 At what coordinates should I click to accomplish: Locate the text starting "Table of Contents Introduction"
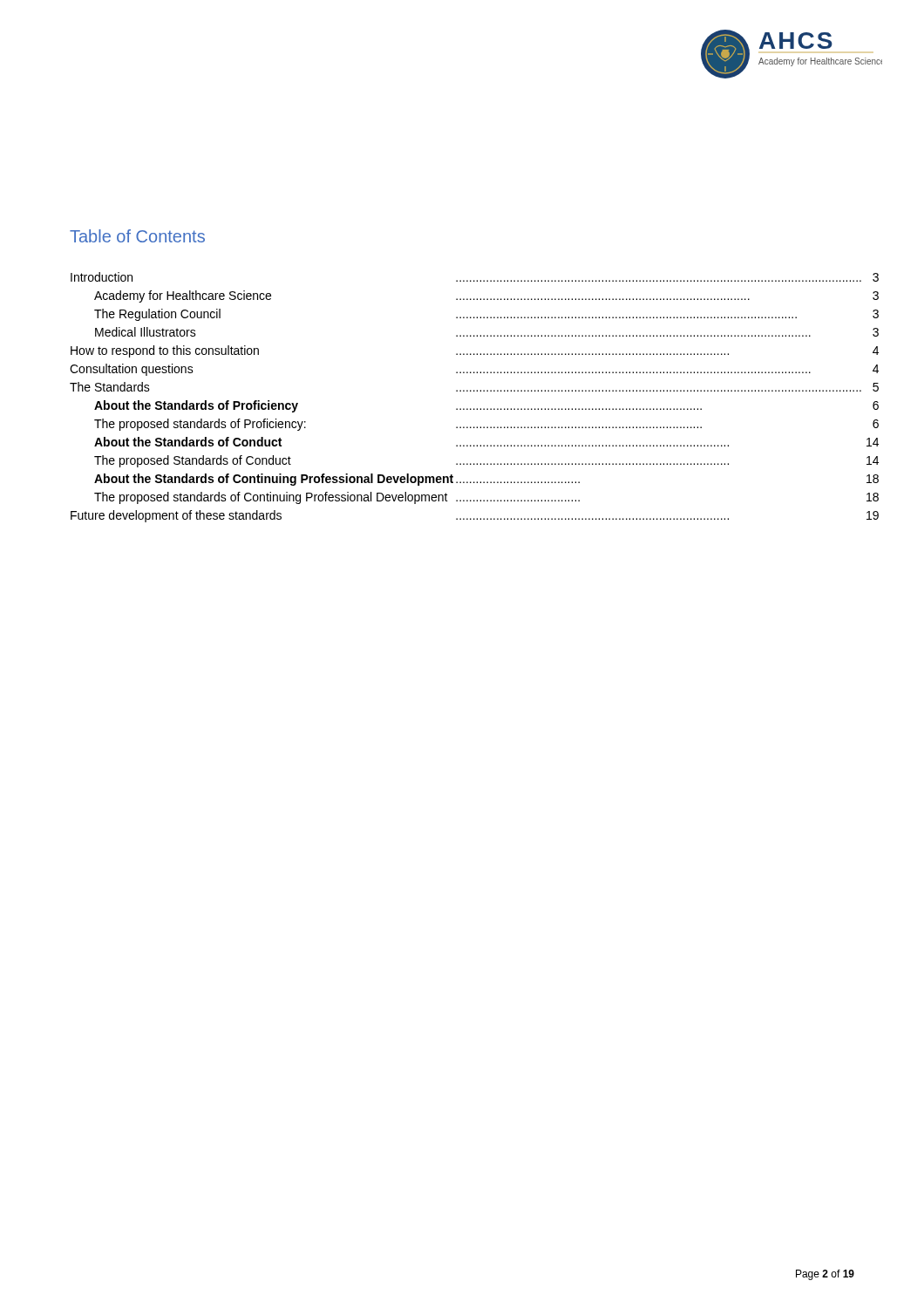pos(462,375)
